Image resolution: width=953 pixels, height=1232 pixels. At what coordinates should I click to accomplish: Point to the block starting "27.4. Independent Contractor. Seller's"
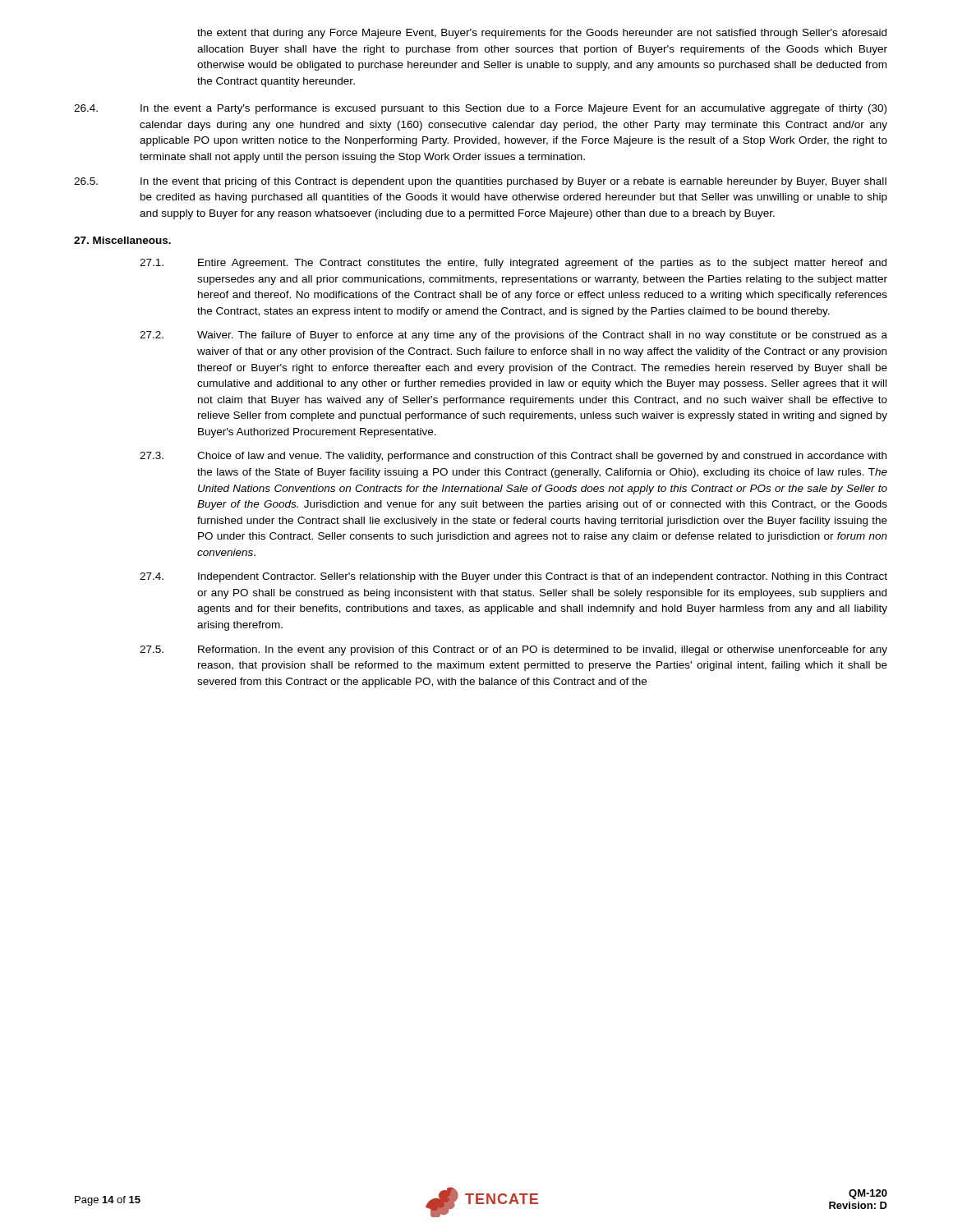(513, 601)
